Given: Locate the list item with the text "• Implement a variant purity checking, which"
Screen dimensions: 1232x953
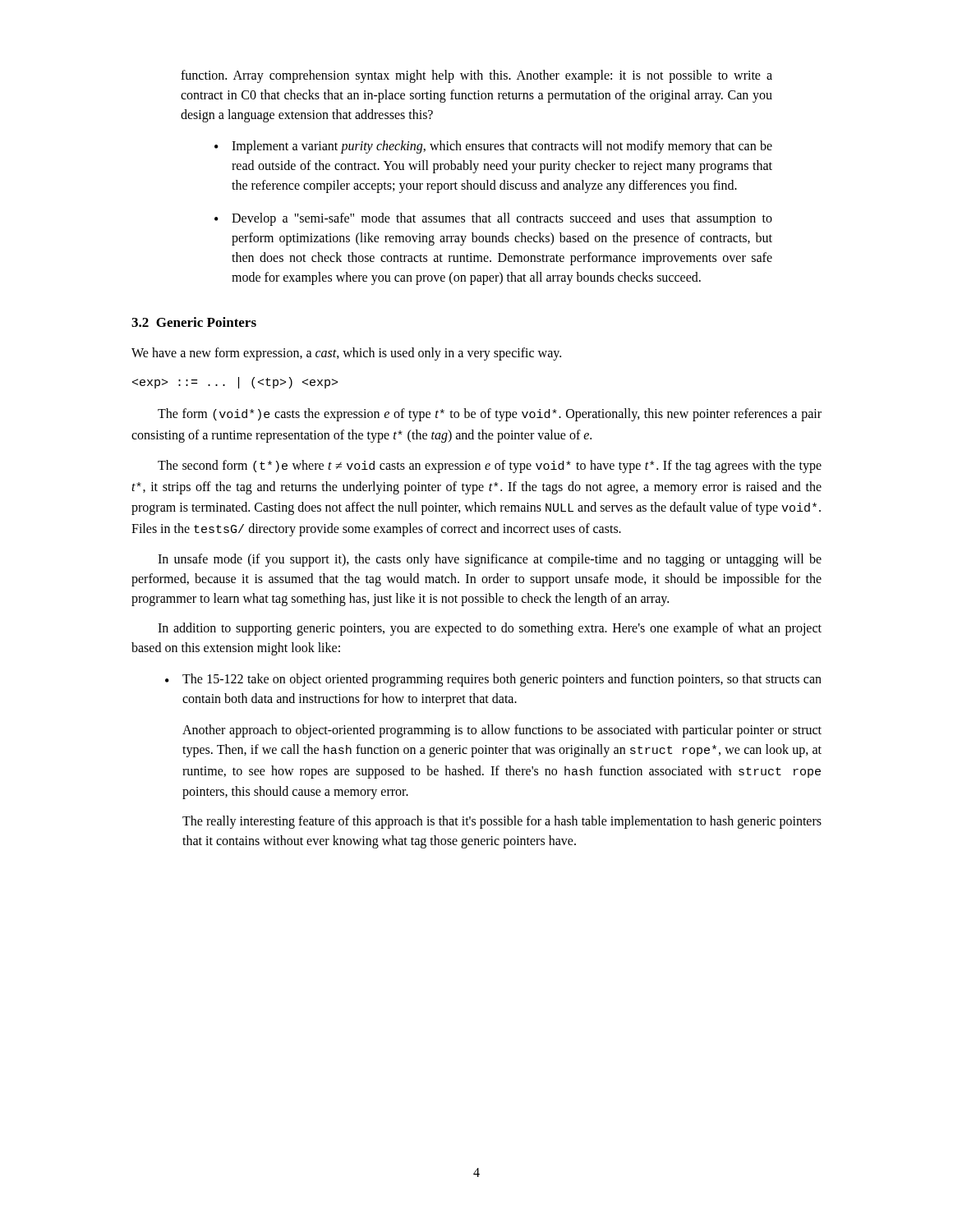Looking at the screenshot, I should click(x=493, y=166).
